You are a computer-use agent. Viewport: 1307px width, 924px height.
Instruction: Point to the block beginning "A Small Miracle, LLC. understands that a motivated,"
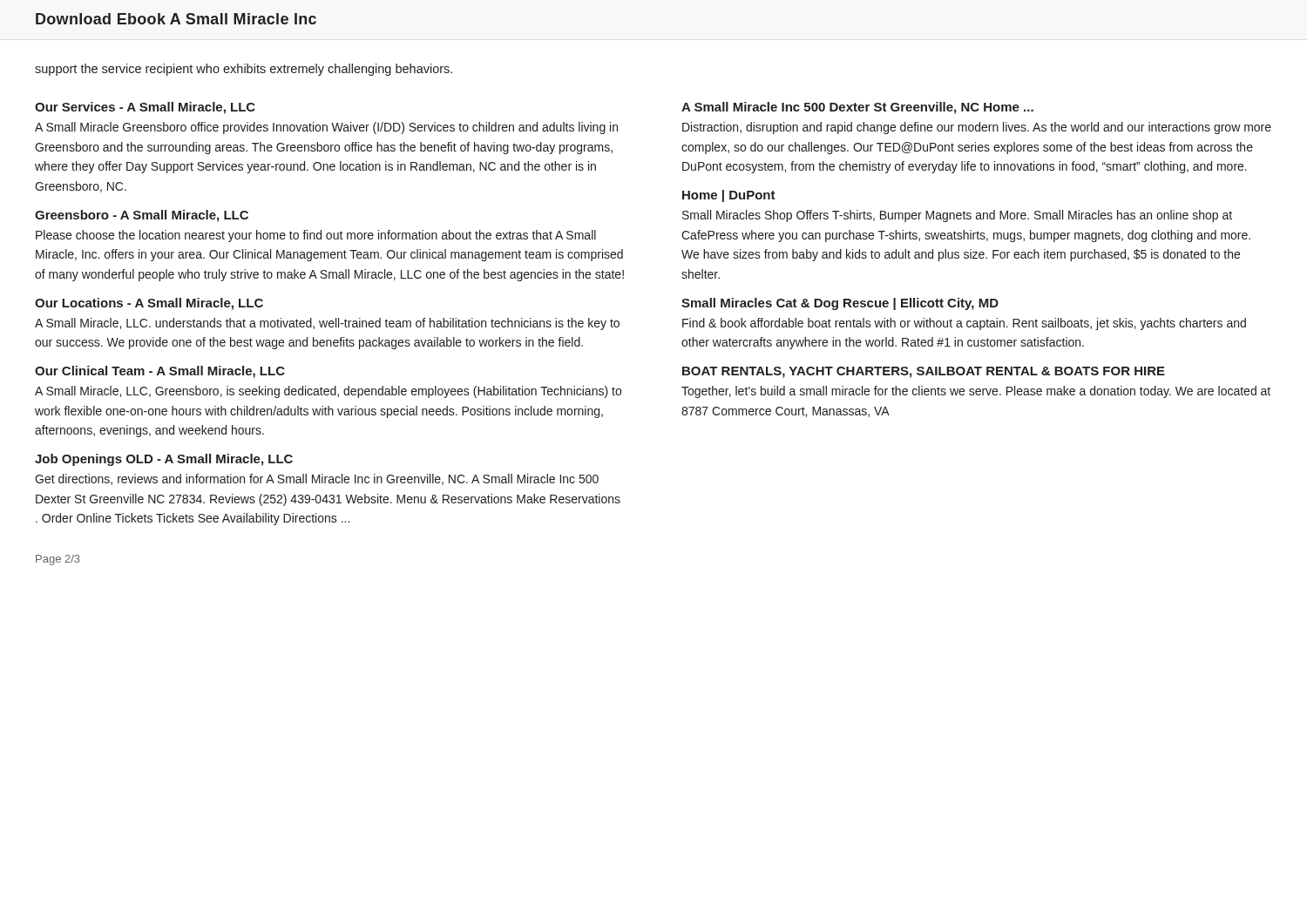click(x=327, y=333)
